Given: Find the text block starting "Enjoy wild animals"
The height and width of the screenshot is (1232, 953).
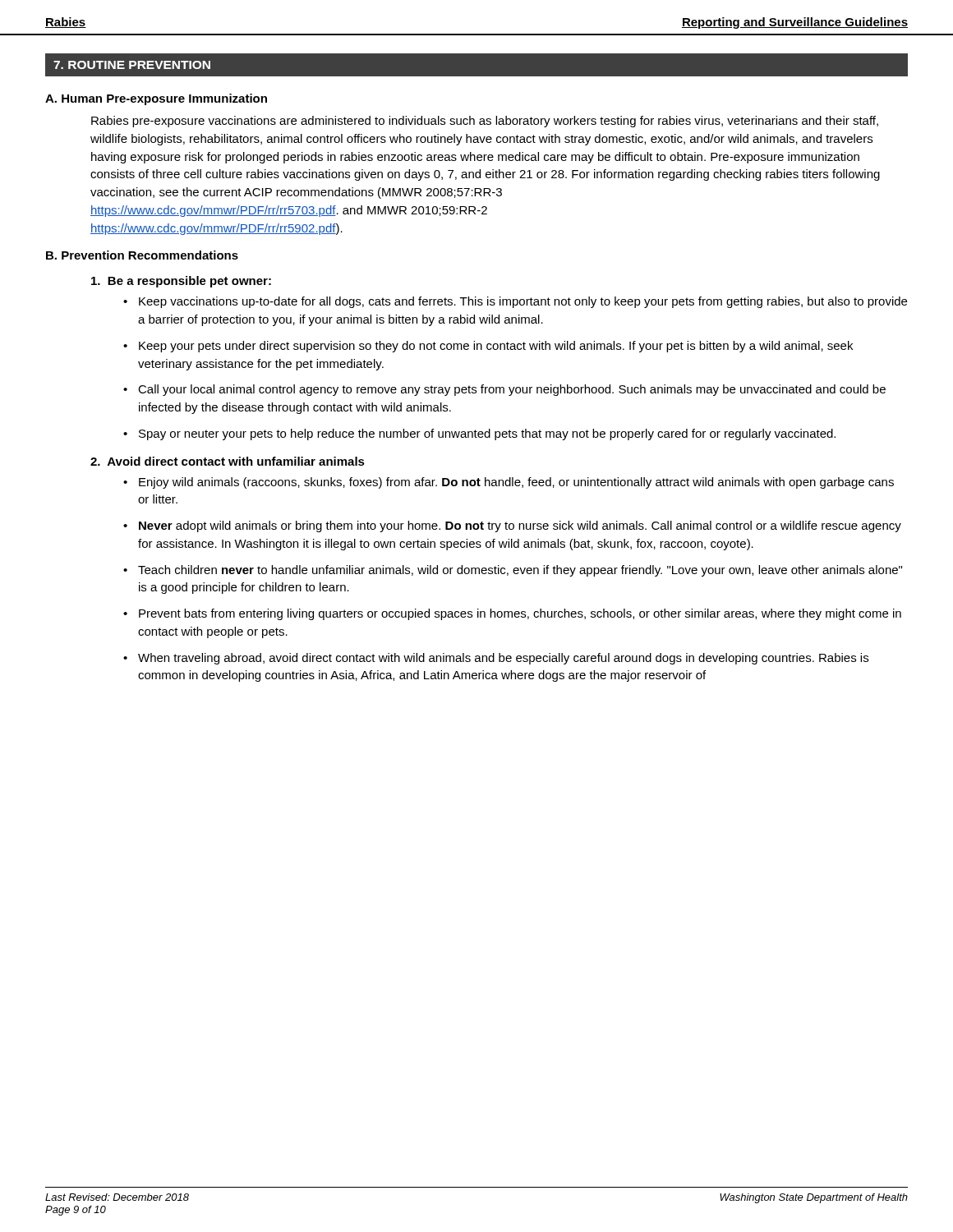Looking at the screenshot, I should pyautogui.click(x=516, y=490).
